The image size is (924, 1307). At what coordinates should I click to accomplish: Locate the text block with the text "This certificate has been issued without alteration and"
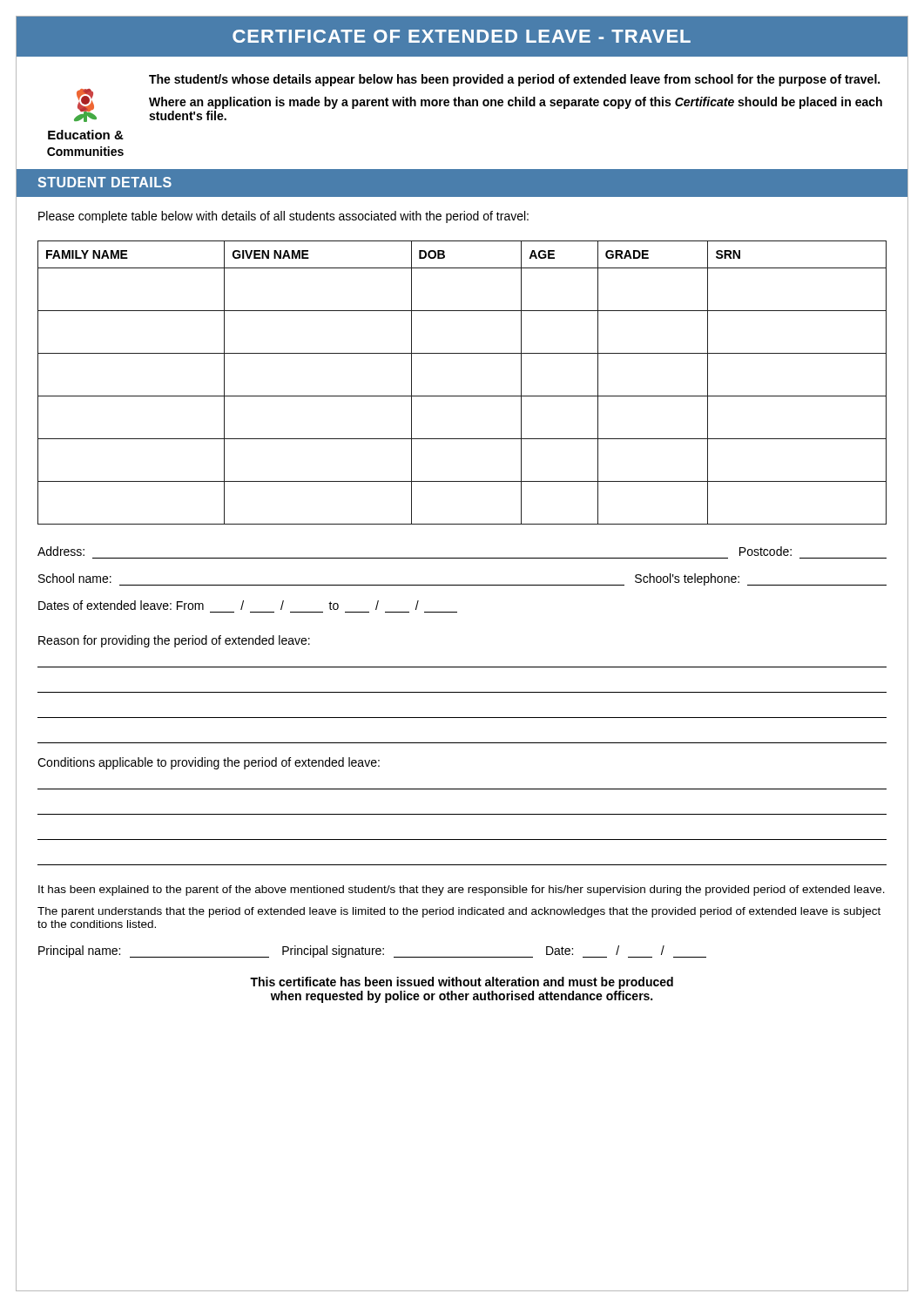[462, 989]
